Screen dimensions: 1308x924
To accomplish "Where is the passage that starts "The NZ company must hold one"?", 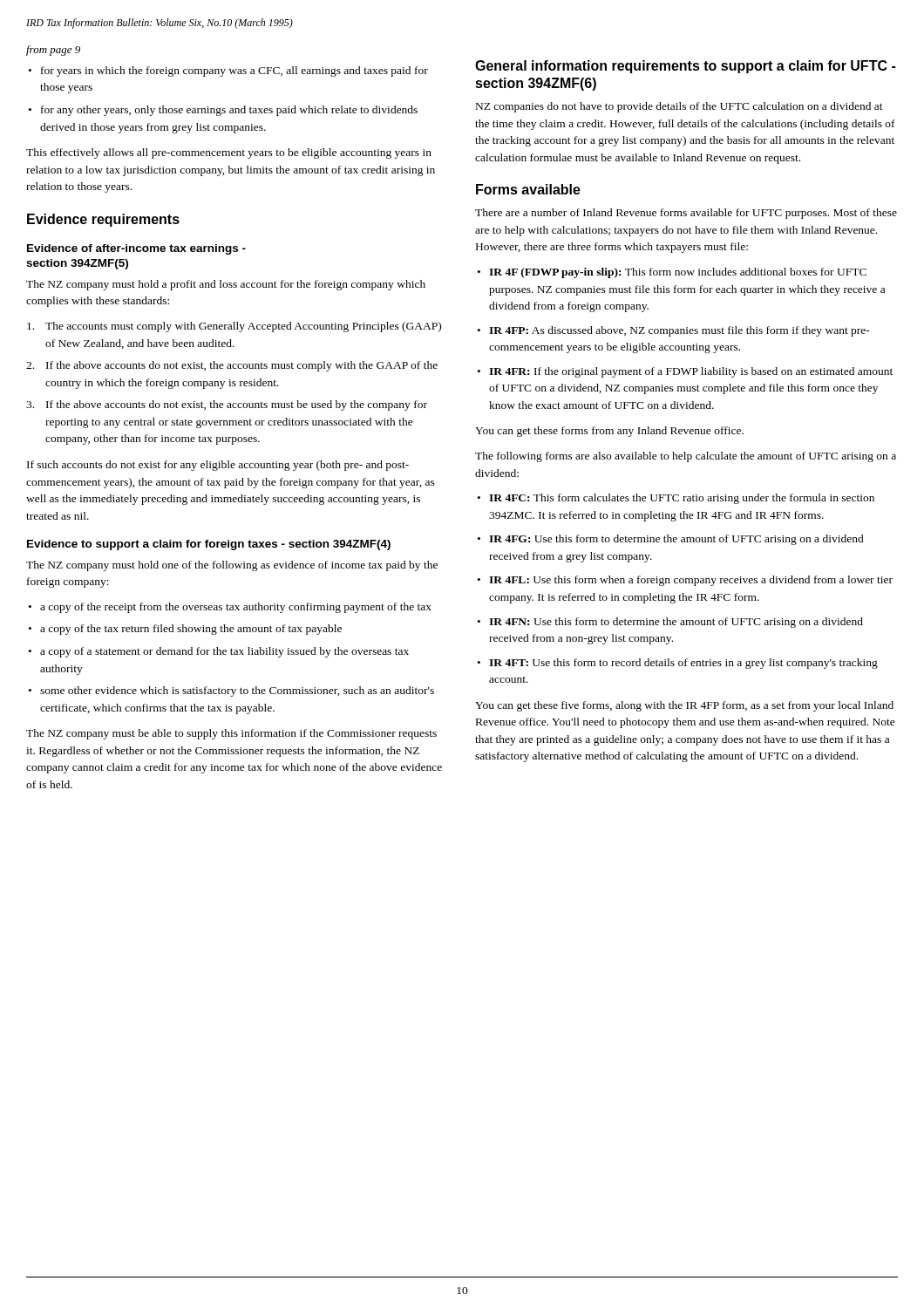I will click(232, 573).
